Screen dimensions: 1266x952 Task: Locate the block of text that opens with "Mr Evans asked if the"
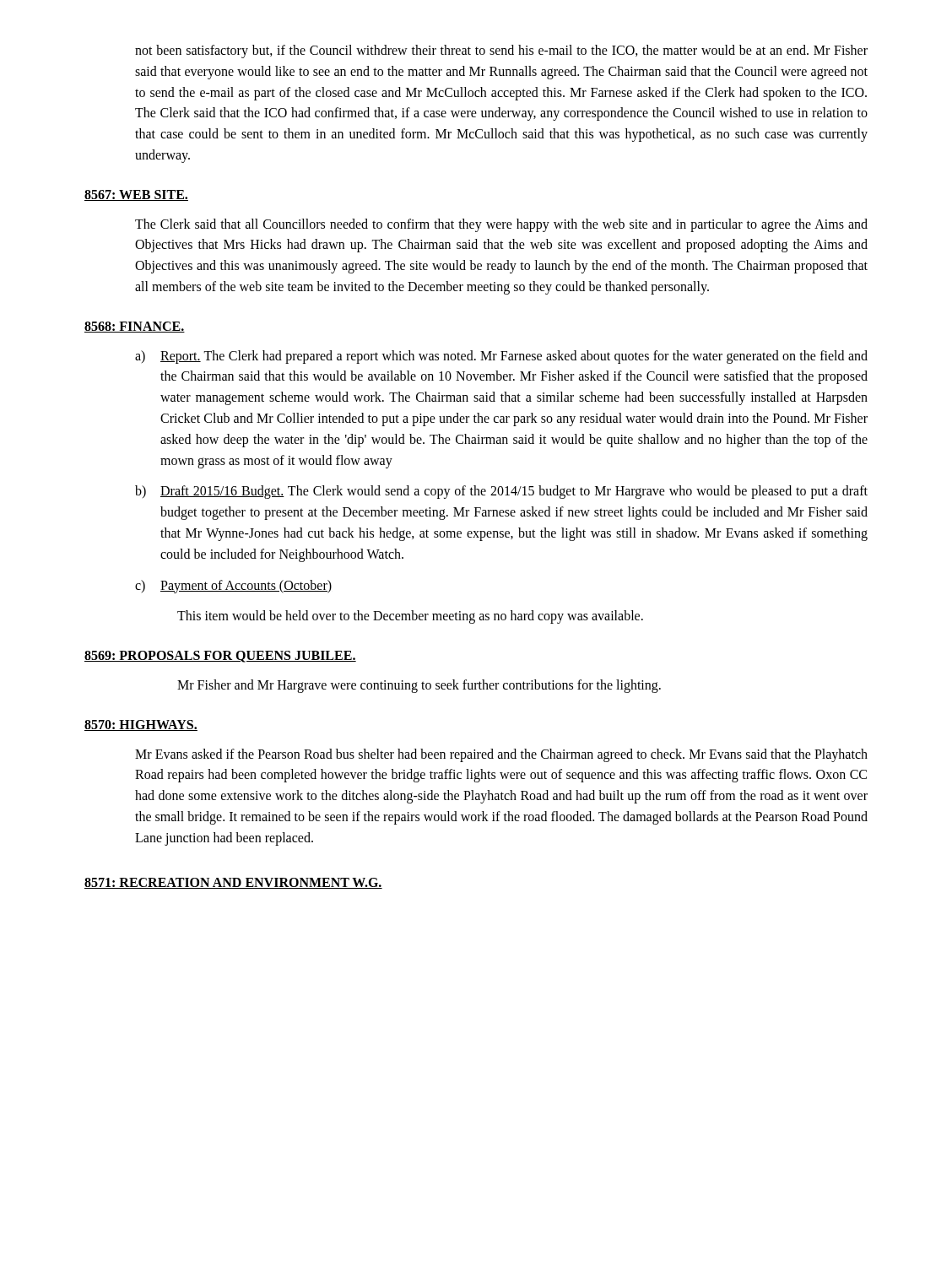pos(501,796)
